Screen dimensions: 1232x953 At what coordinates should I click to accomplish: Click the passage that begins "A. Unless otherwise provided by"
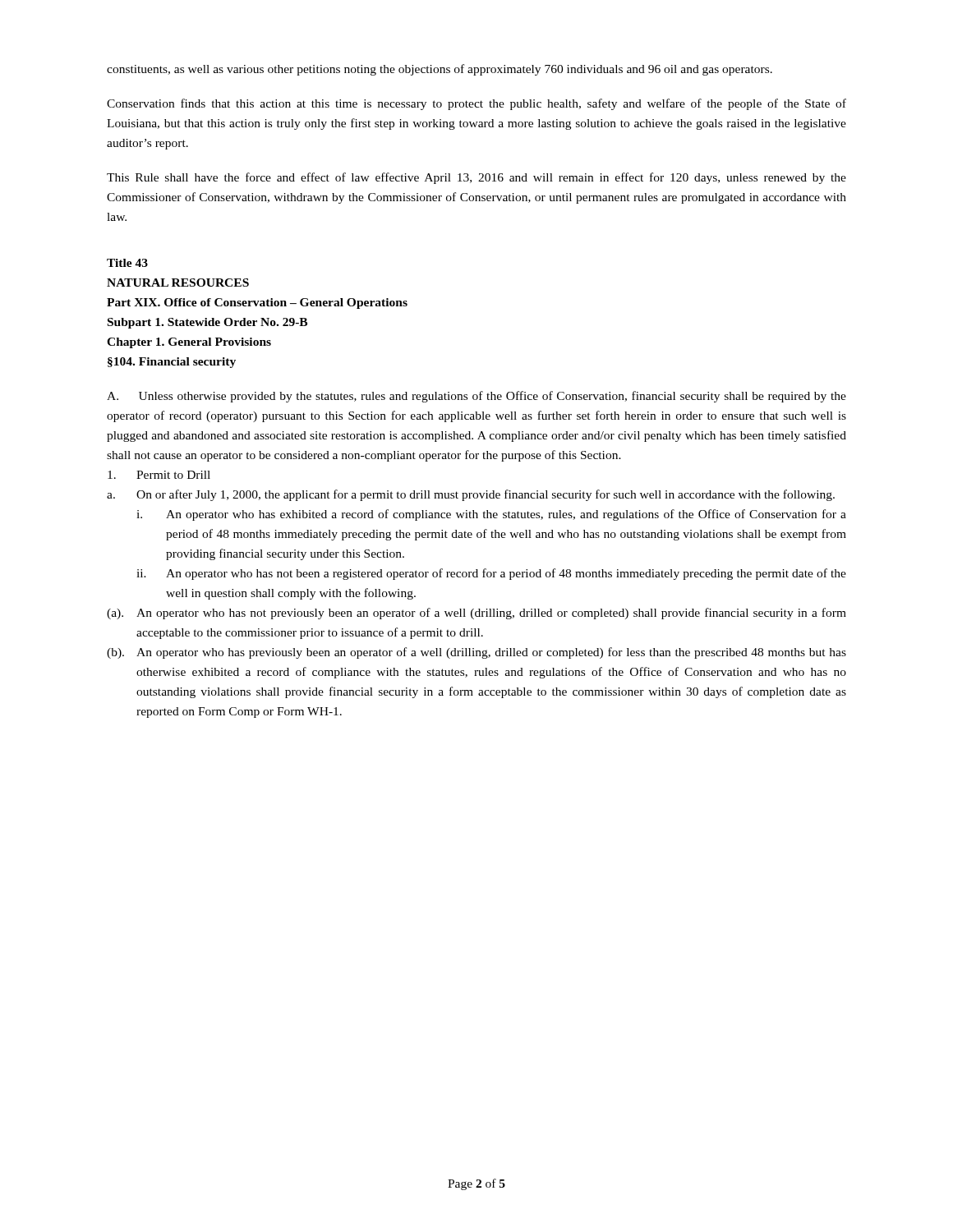(x=476, y=425)
